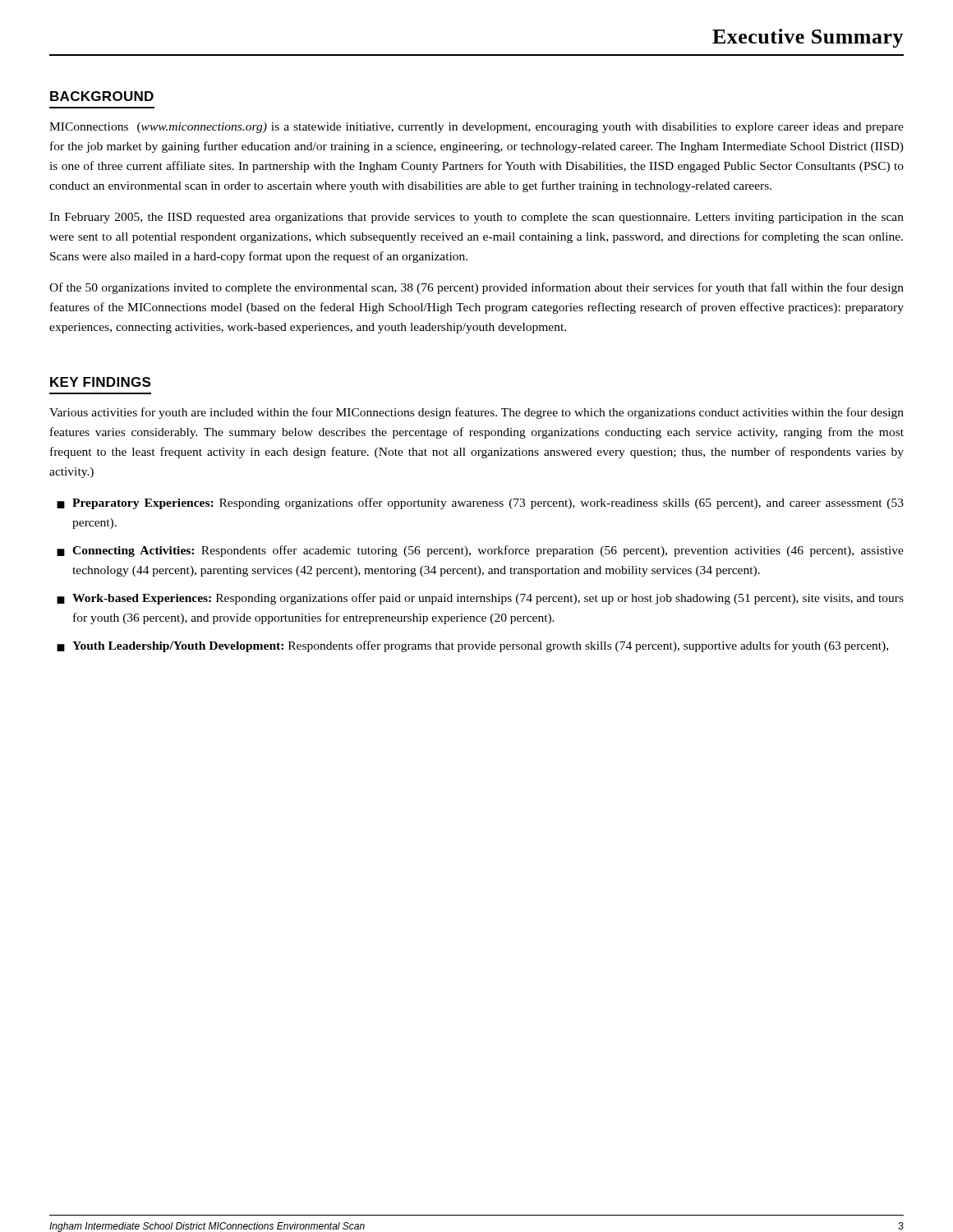Click on the text block that reads "Various activities for youth are included within the"
953x1232 pixels.
coord(476,442)
